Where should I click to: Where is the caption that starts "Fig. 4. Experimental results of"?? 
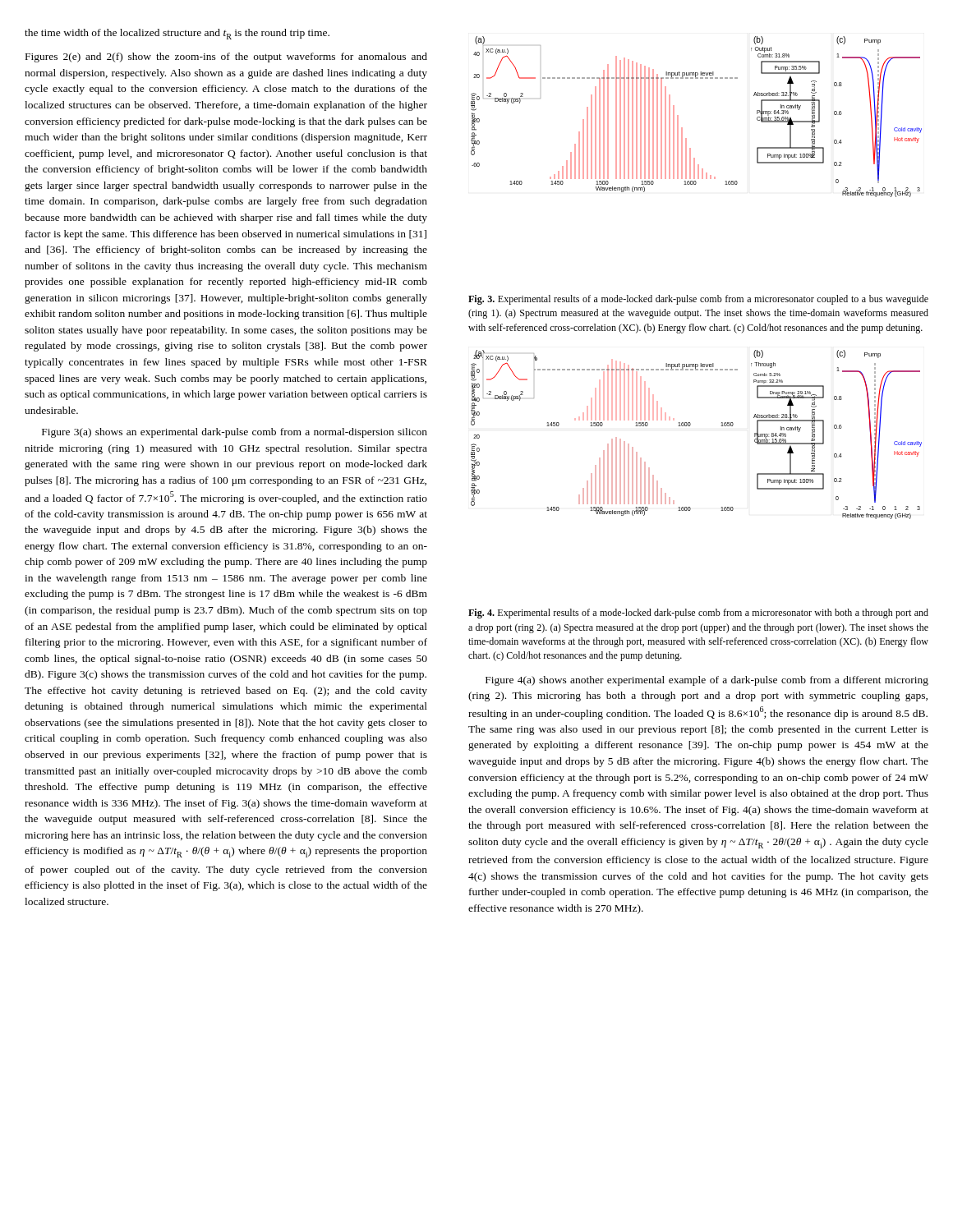(698, 635)
